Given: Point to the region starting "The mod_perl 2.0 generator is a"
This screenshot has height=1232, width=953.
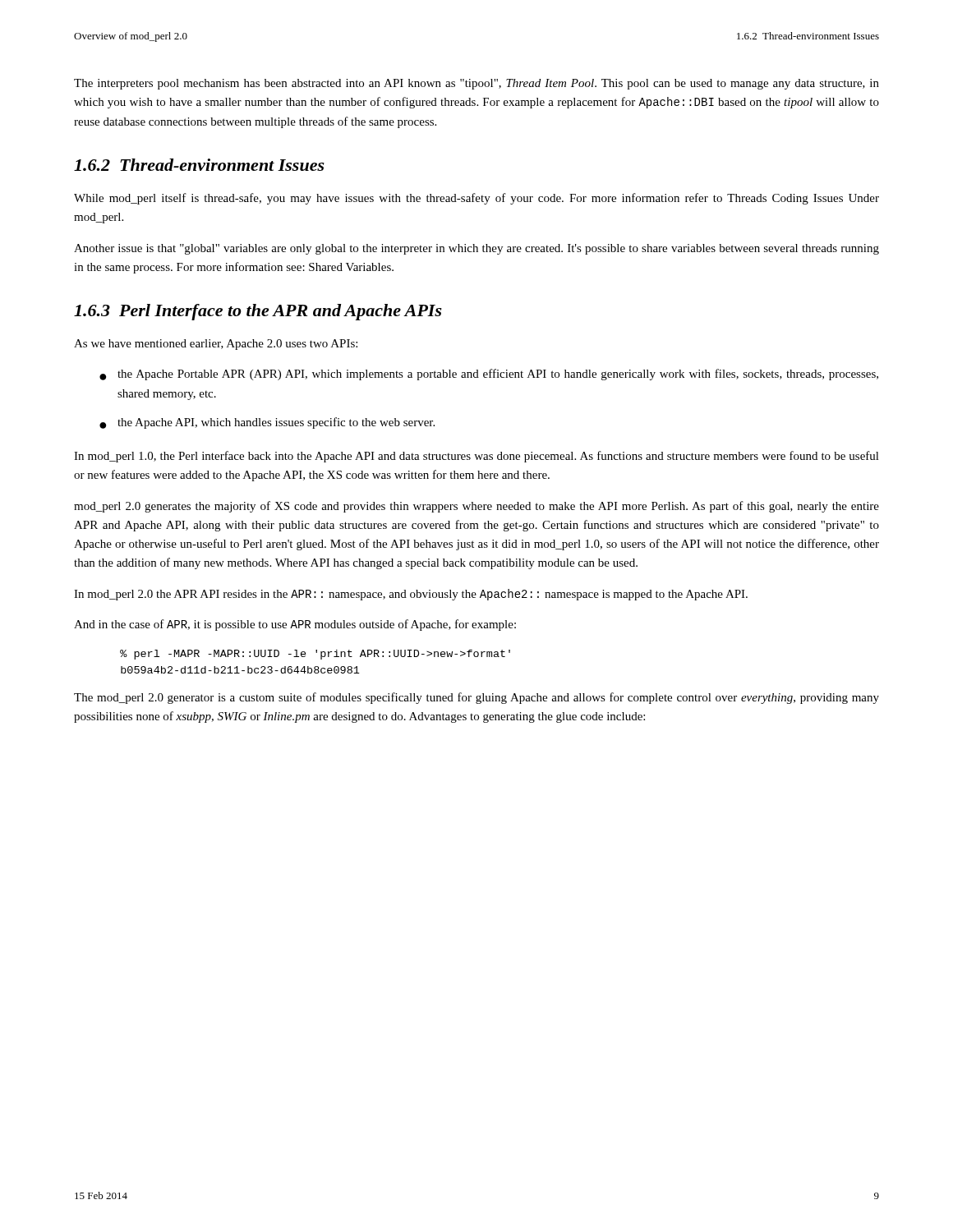Looking at the screenshot, I should [476, 706].
